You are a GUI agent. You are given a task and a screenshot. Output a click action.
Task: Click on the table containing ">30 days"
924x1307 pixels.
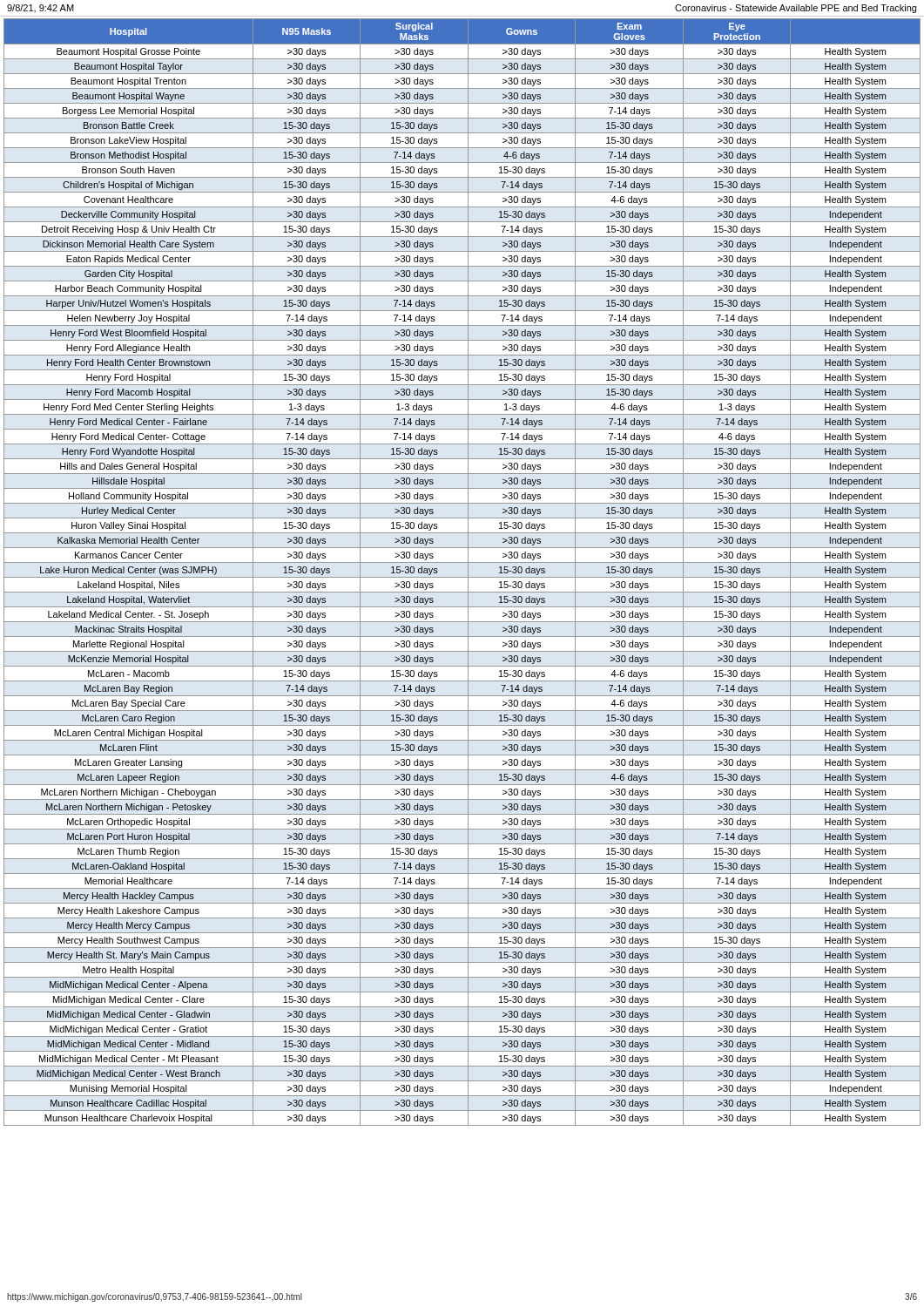click(x=462, y=572)
